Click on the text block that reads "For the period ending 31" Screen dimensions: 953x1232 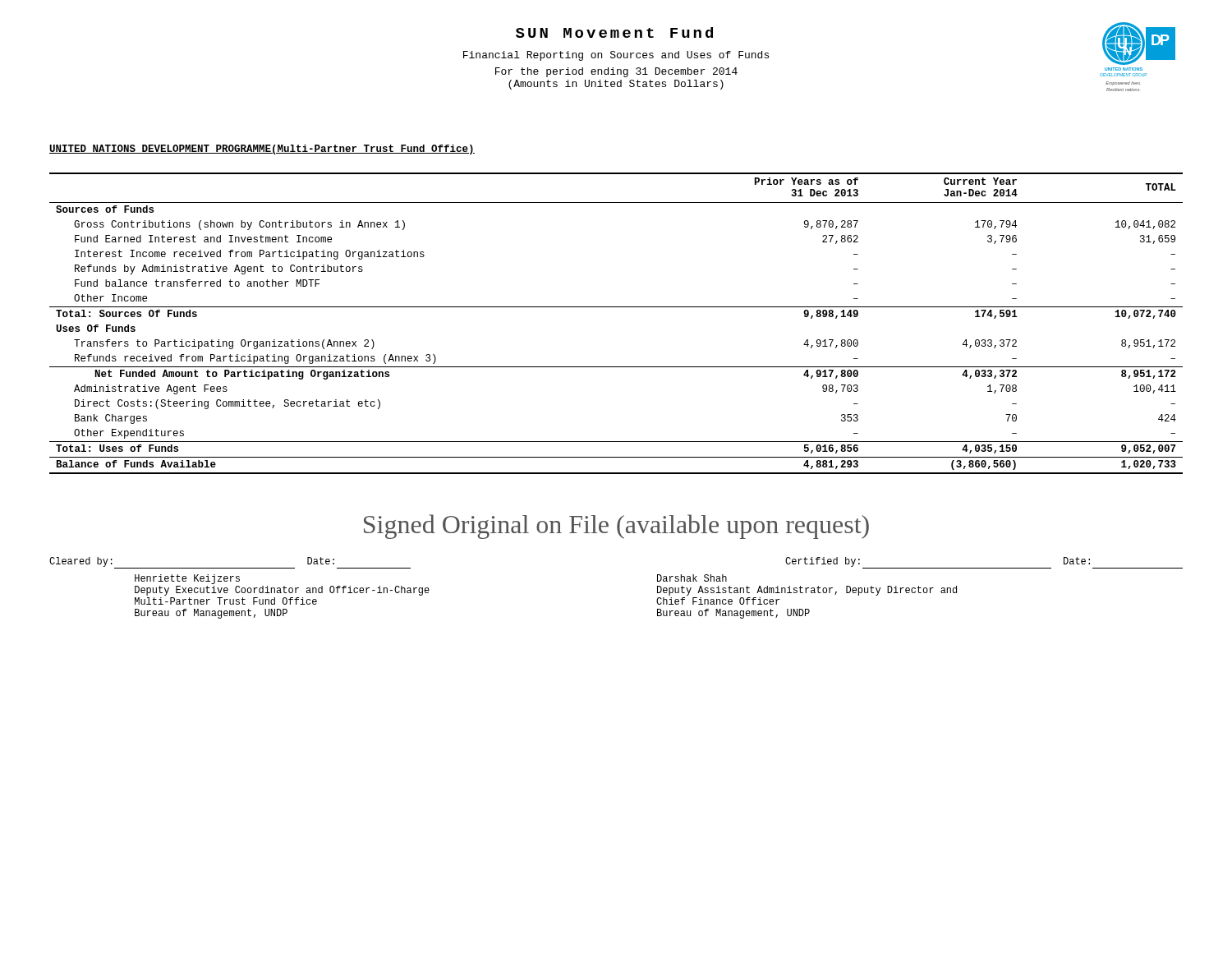(x=616, y=78)
